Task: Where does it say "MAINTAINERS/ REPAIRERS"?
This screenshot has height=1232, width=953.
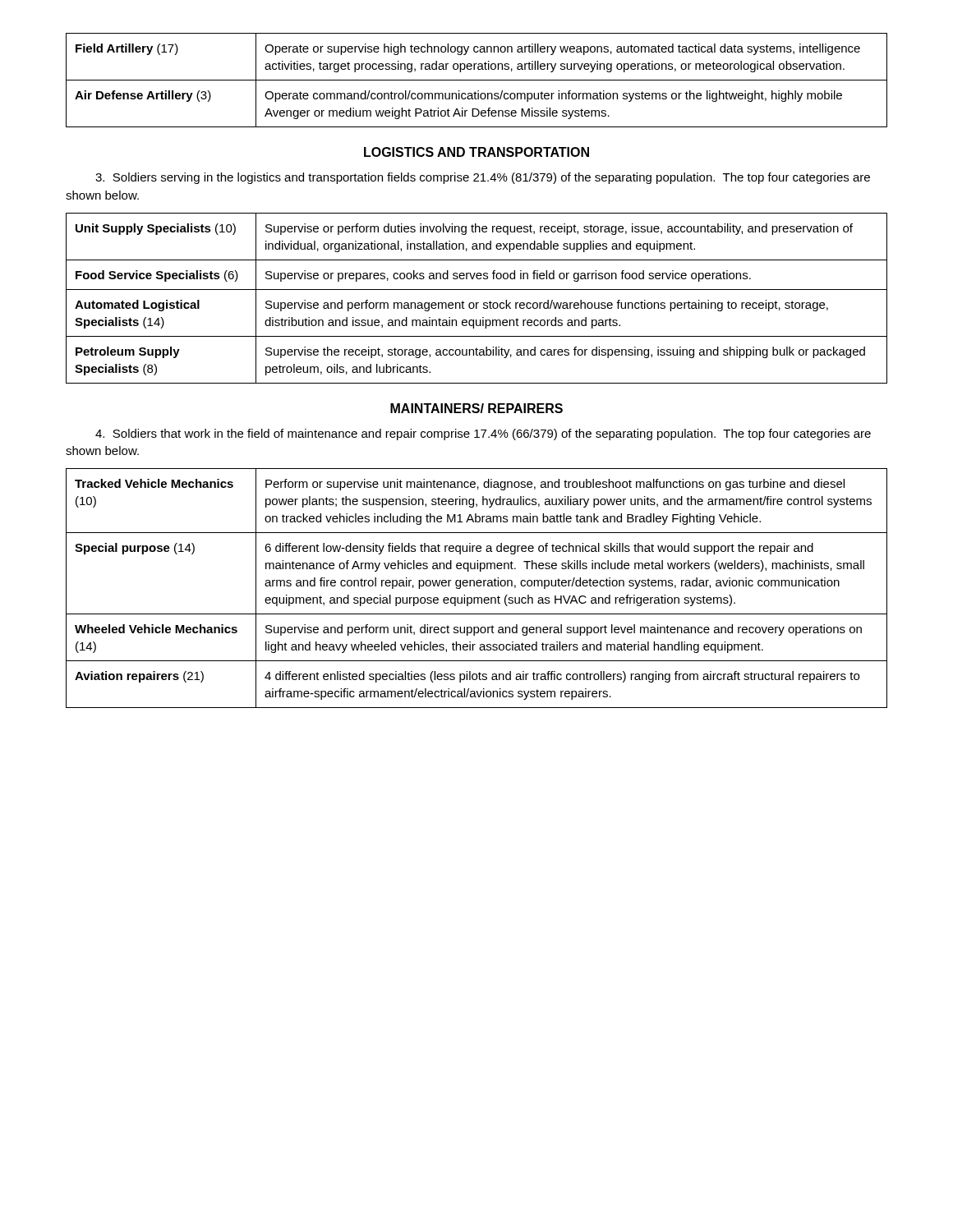Action: [476, 408]
